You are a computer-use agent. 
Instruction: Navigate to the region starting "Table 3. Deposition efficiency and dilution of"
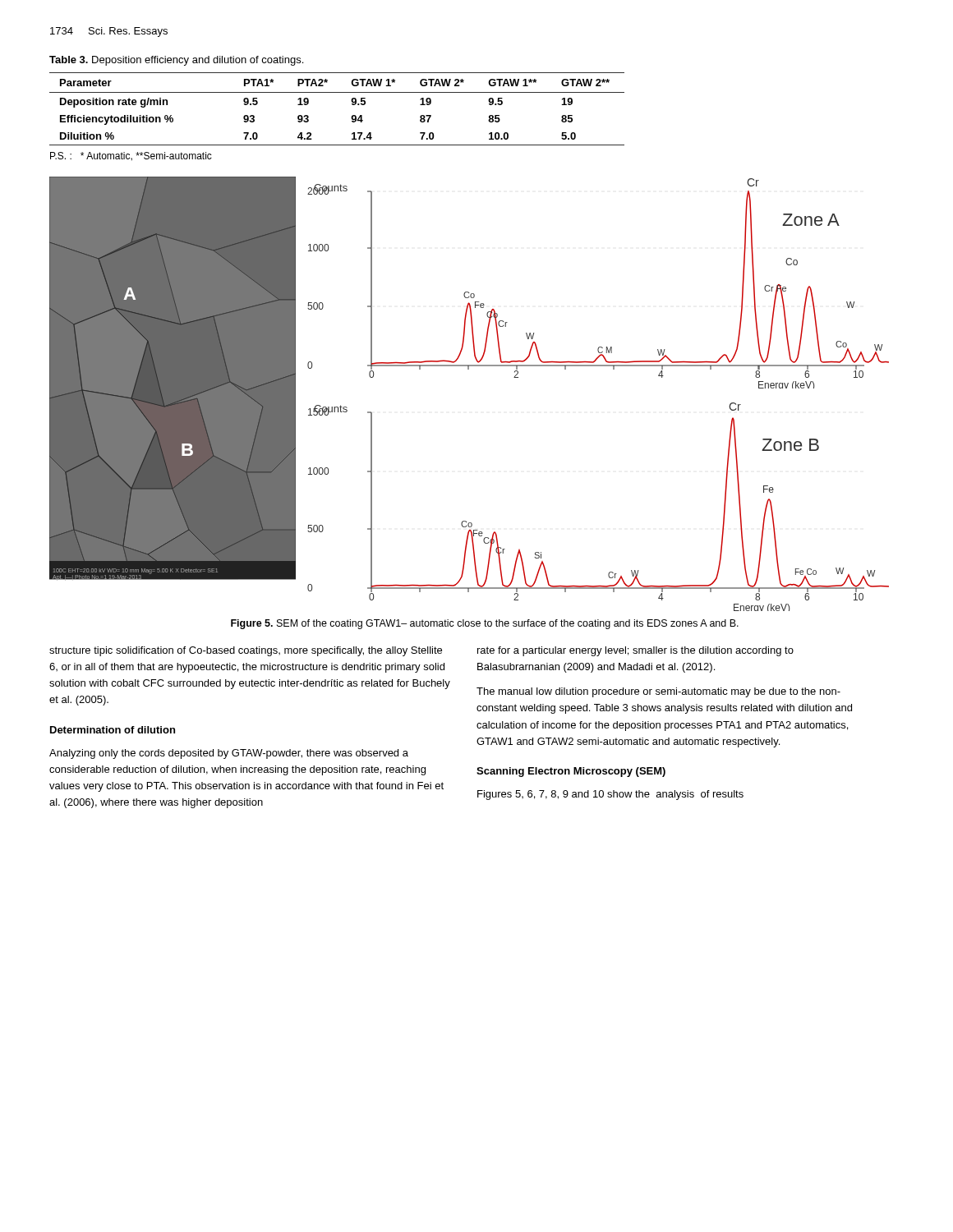point(177,60)
